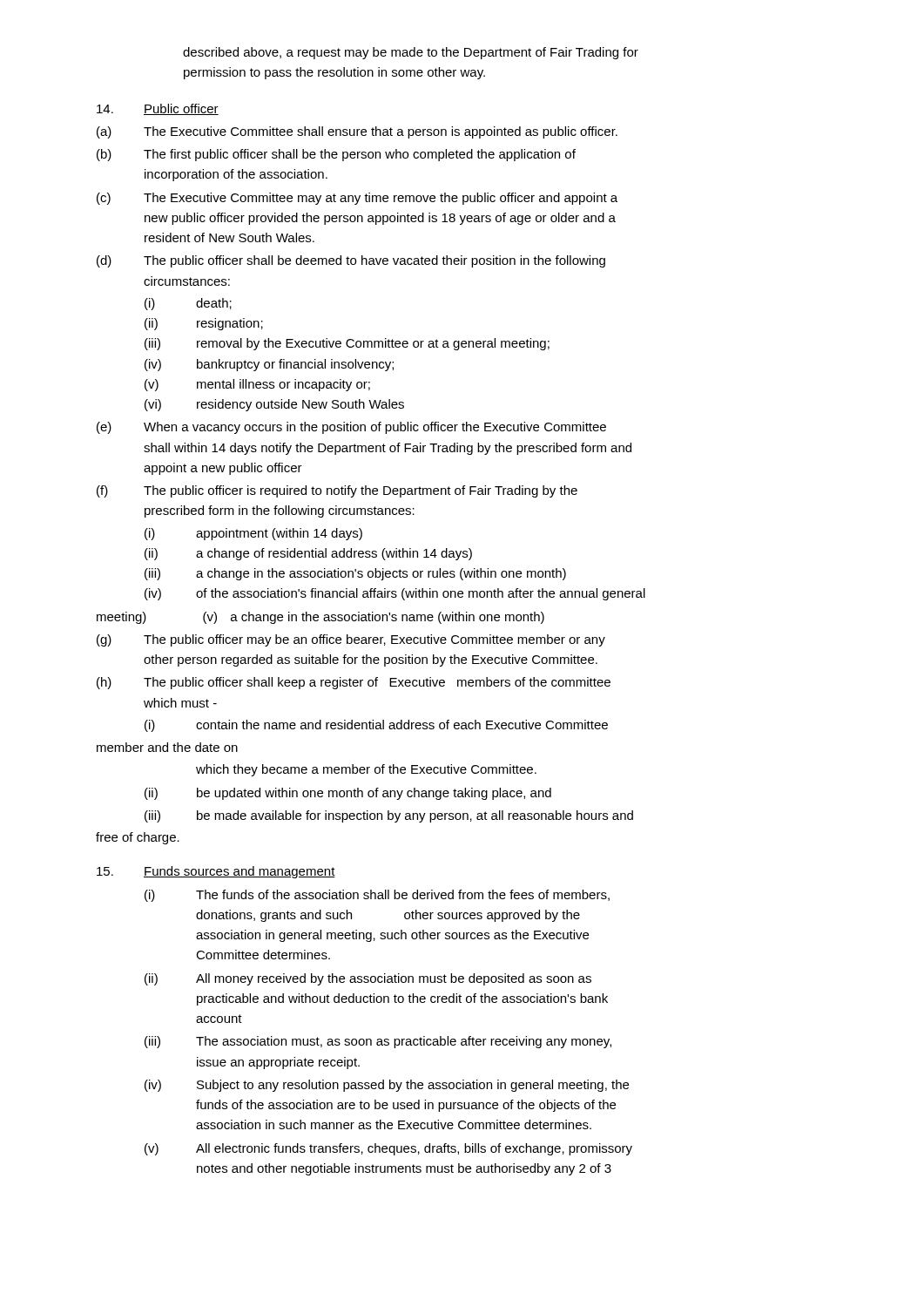Point to the text starting "(f) The public officer is"
924x1307 pixels.
pos(475,542)
